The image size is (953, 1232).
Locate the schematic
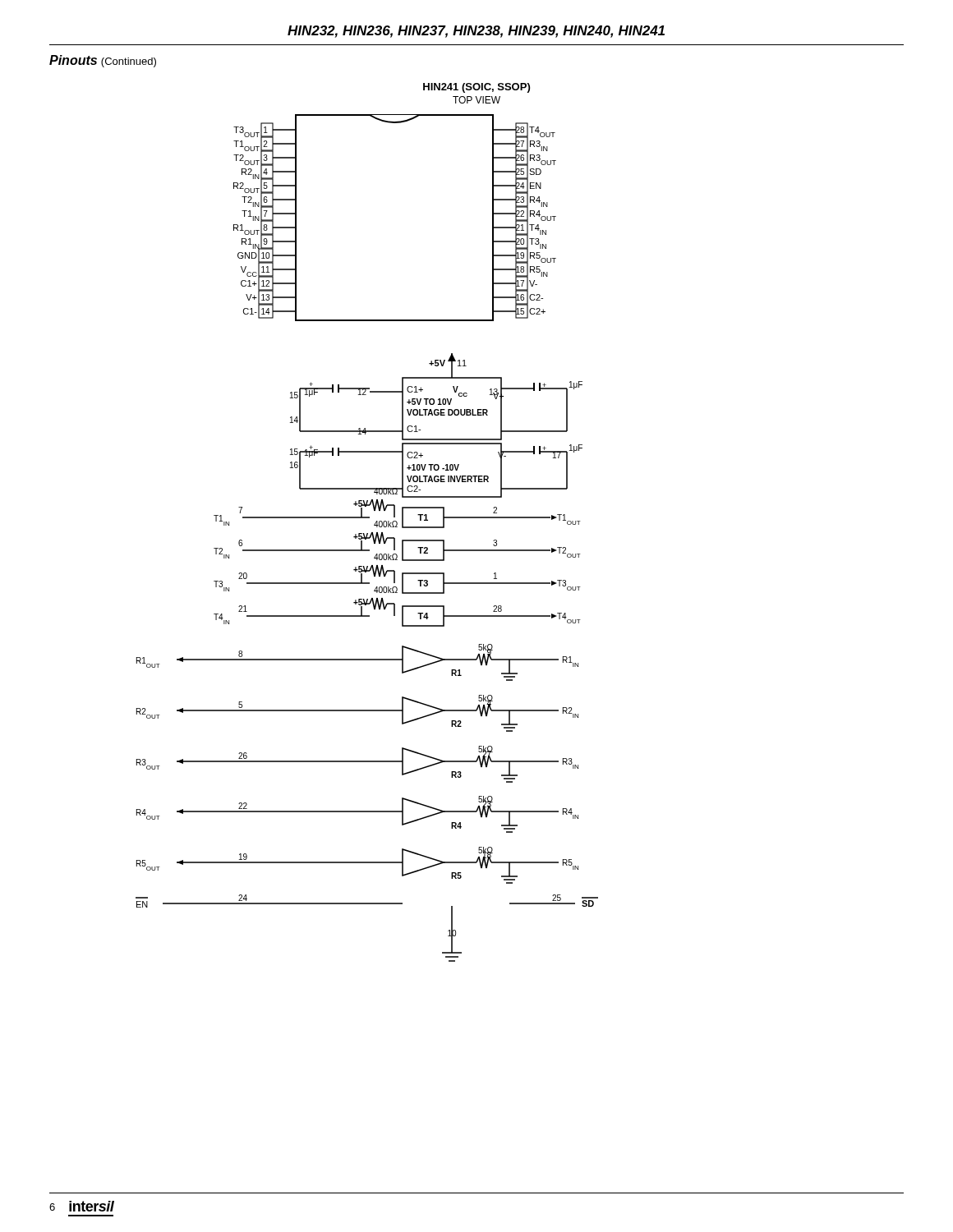pos(476,753)
